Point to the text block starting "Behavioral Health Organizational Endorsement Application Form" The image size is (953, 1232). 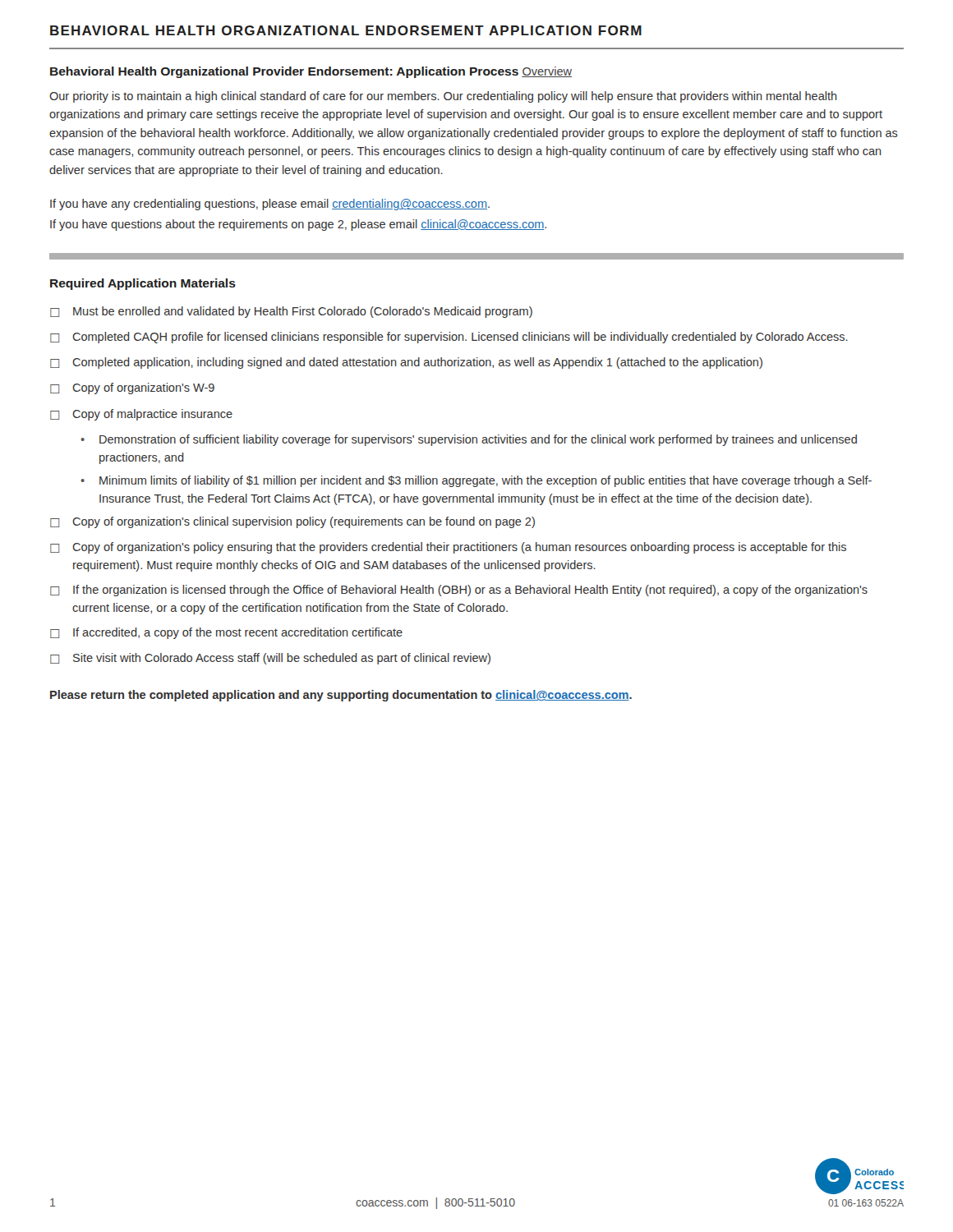click(346, 31)
